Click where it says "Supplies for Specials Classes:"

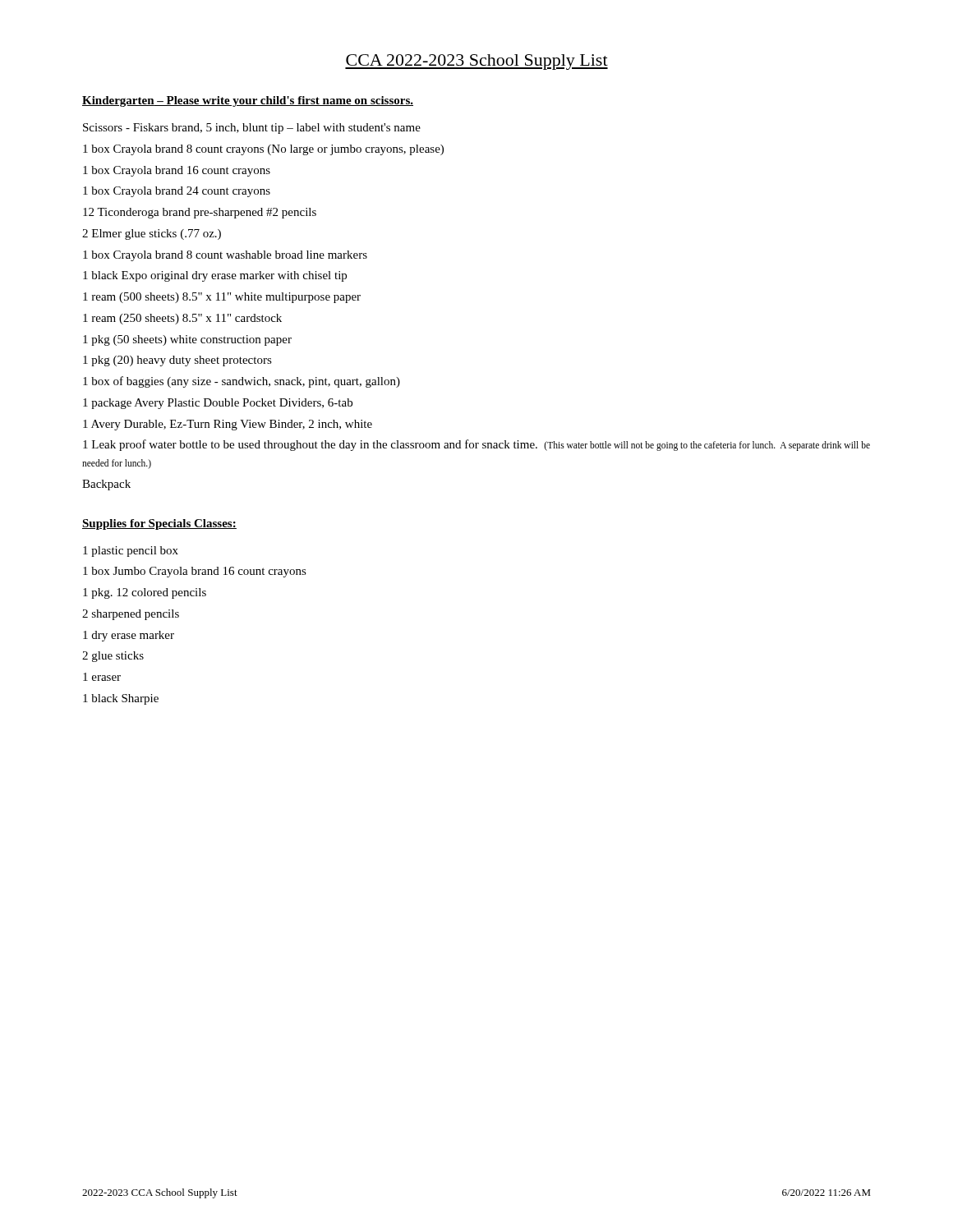(159, 523)
